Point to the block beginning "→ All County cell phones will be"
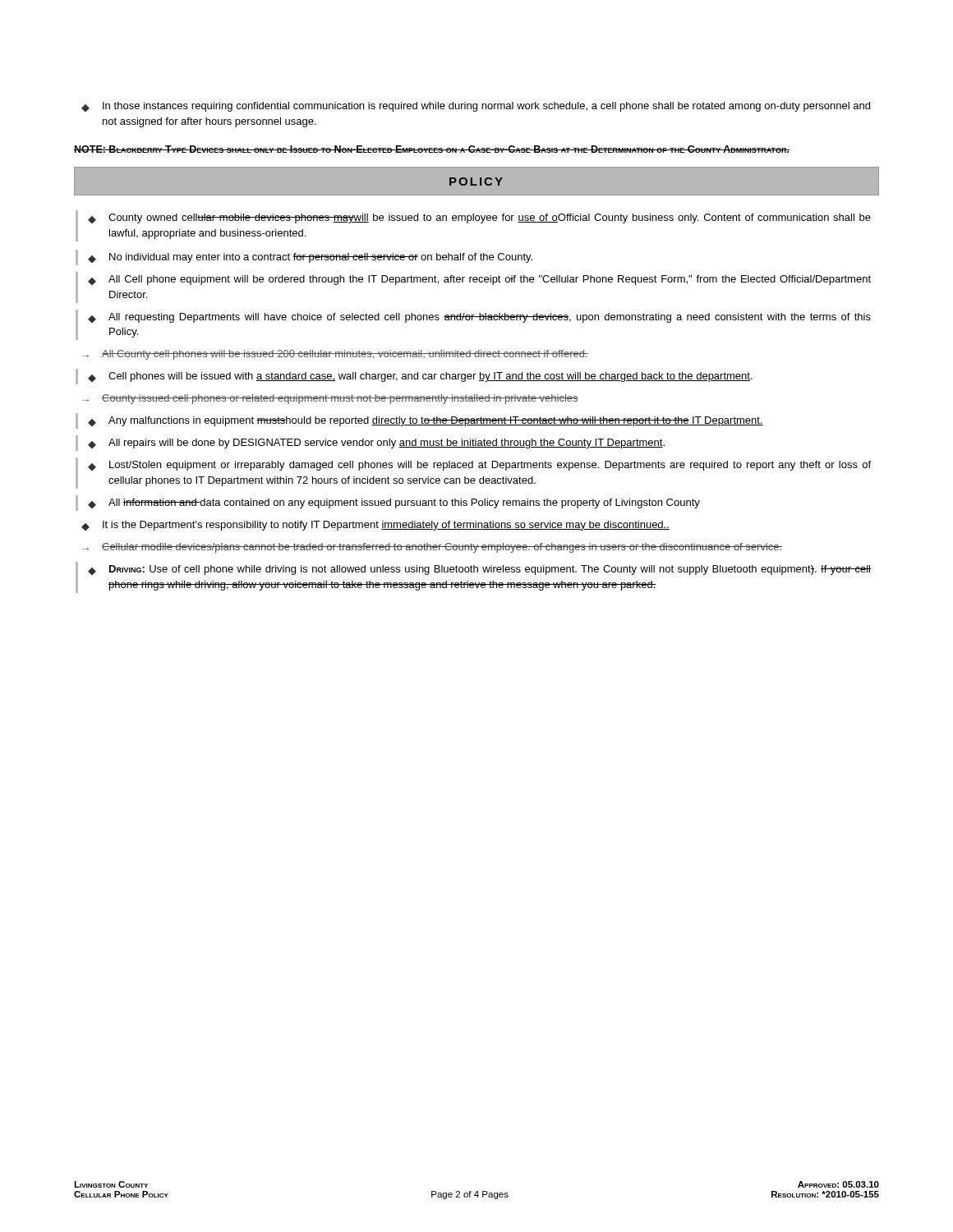953x1232 pixels. 472,355
